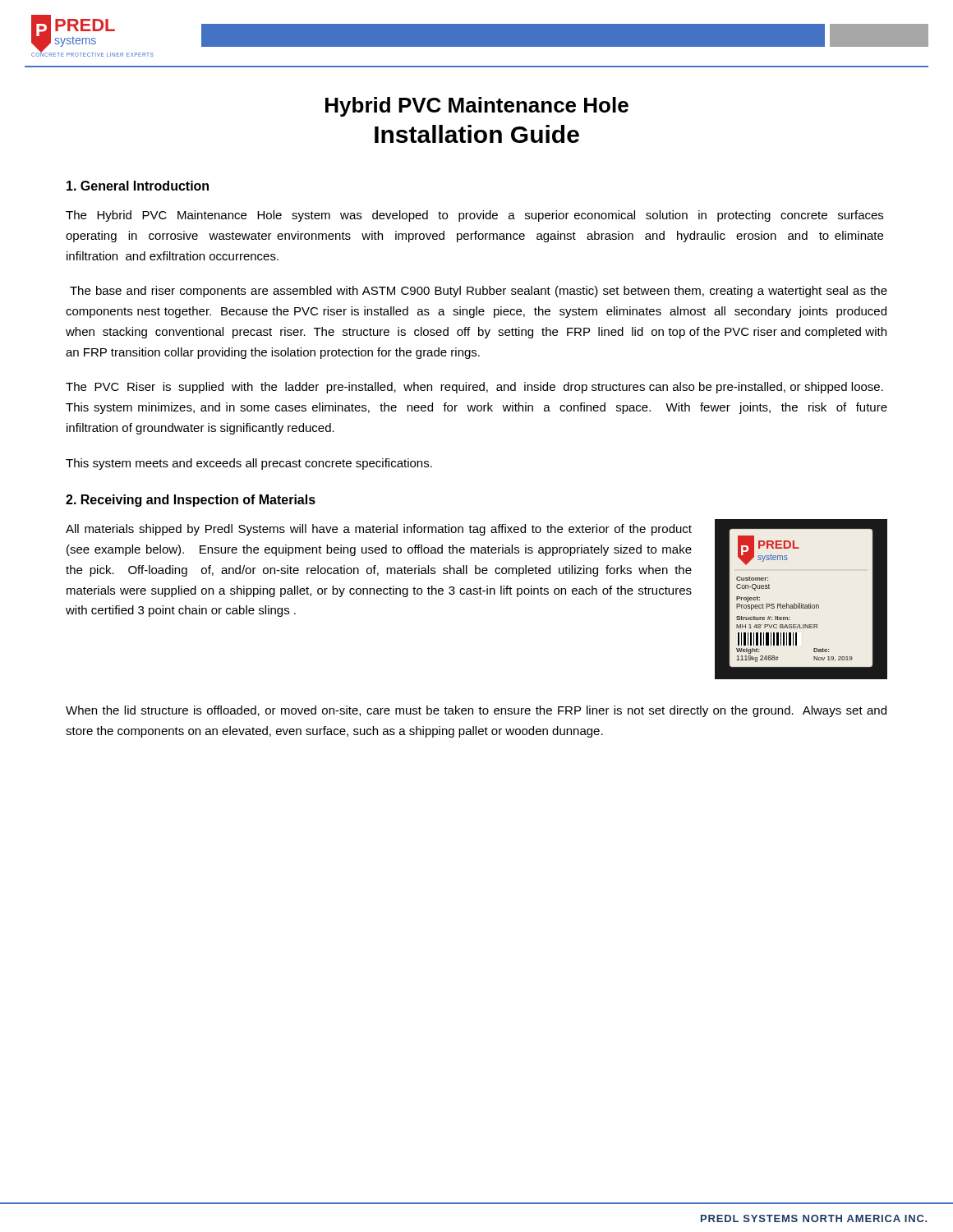
Task: Point to the text block starting "The PVC Riser is supplied"
Action: click(476, 407)
